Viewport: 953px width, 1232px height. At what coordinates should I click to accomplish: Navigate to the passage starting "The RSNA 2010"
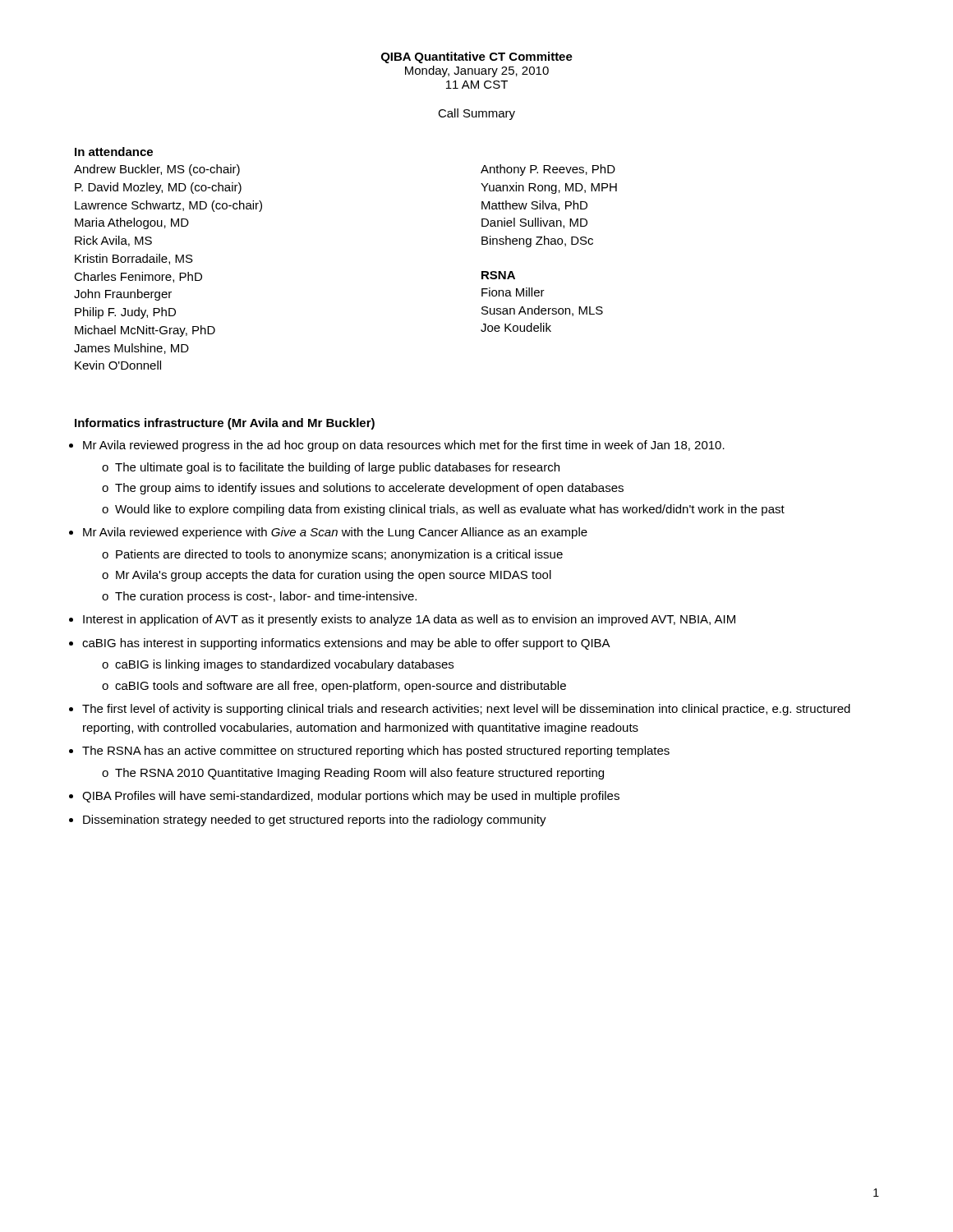(360, 772)
